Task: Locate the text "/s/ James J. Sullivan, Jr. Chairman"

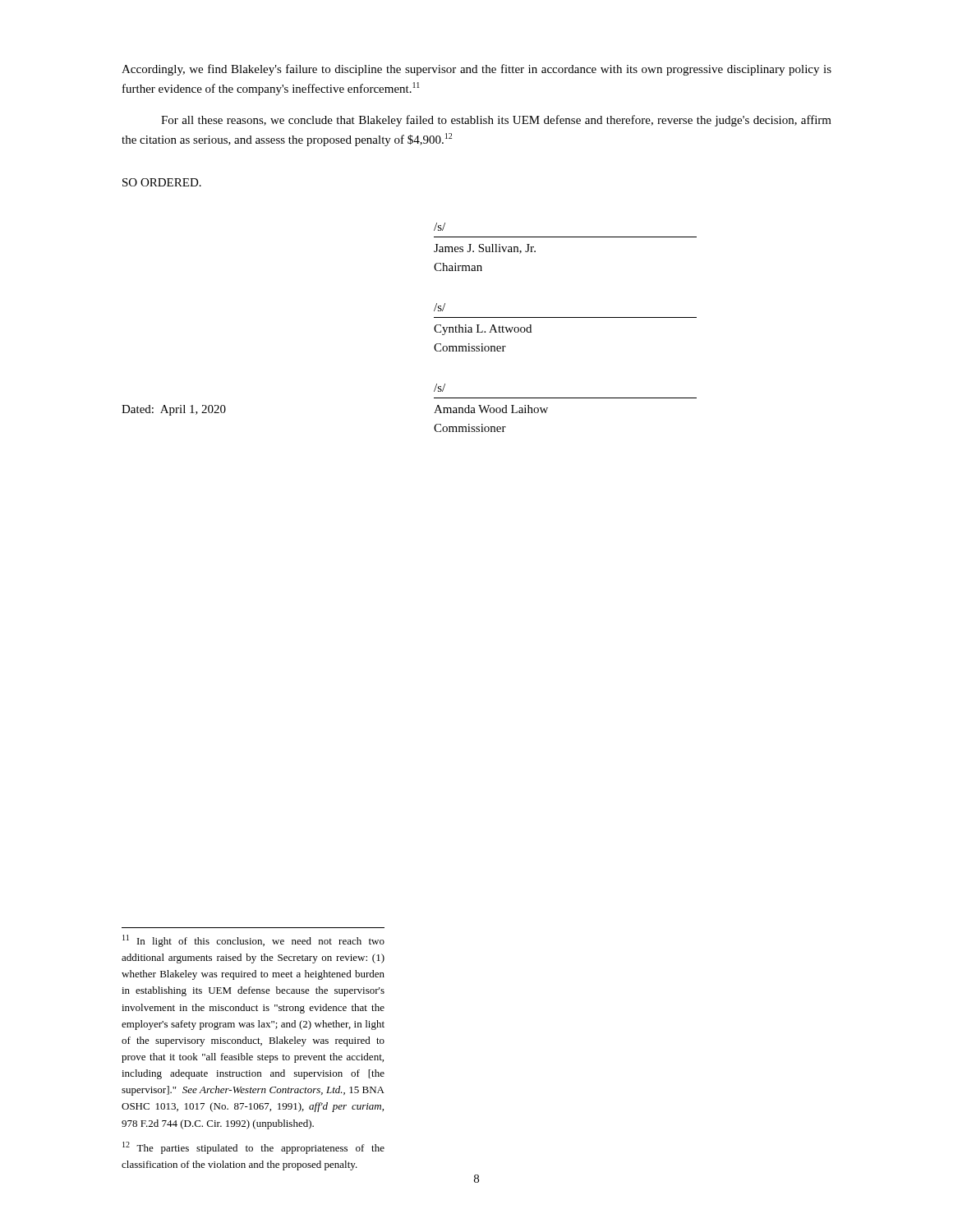Action: [633, 247]
